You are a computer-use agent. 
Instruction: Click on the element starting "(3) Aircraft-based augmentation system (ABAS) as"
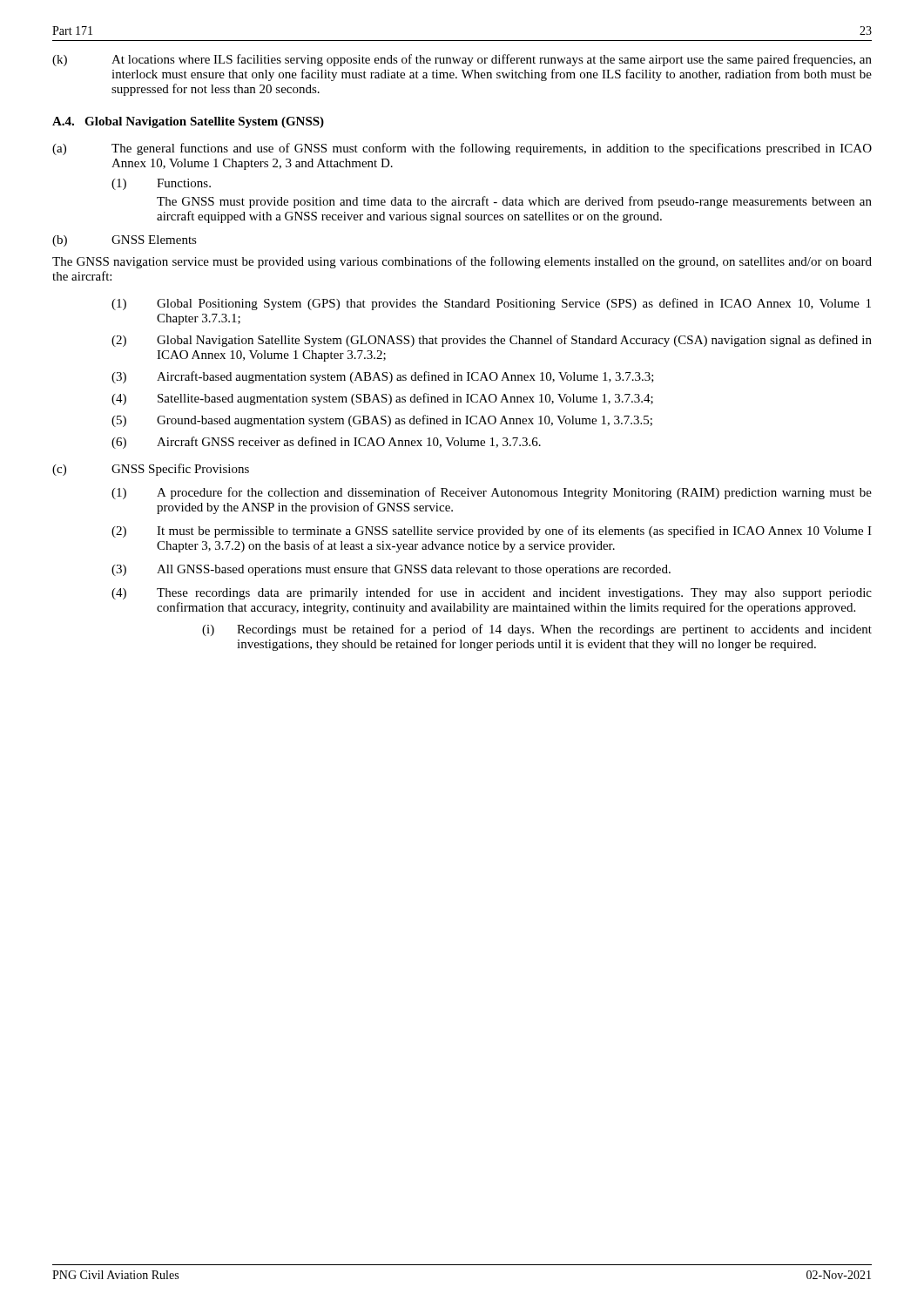point(492,377)
